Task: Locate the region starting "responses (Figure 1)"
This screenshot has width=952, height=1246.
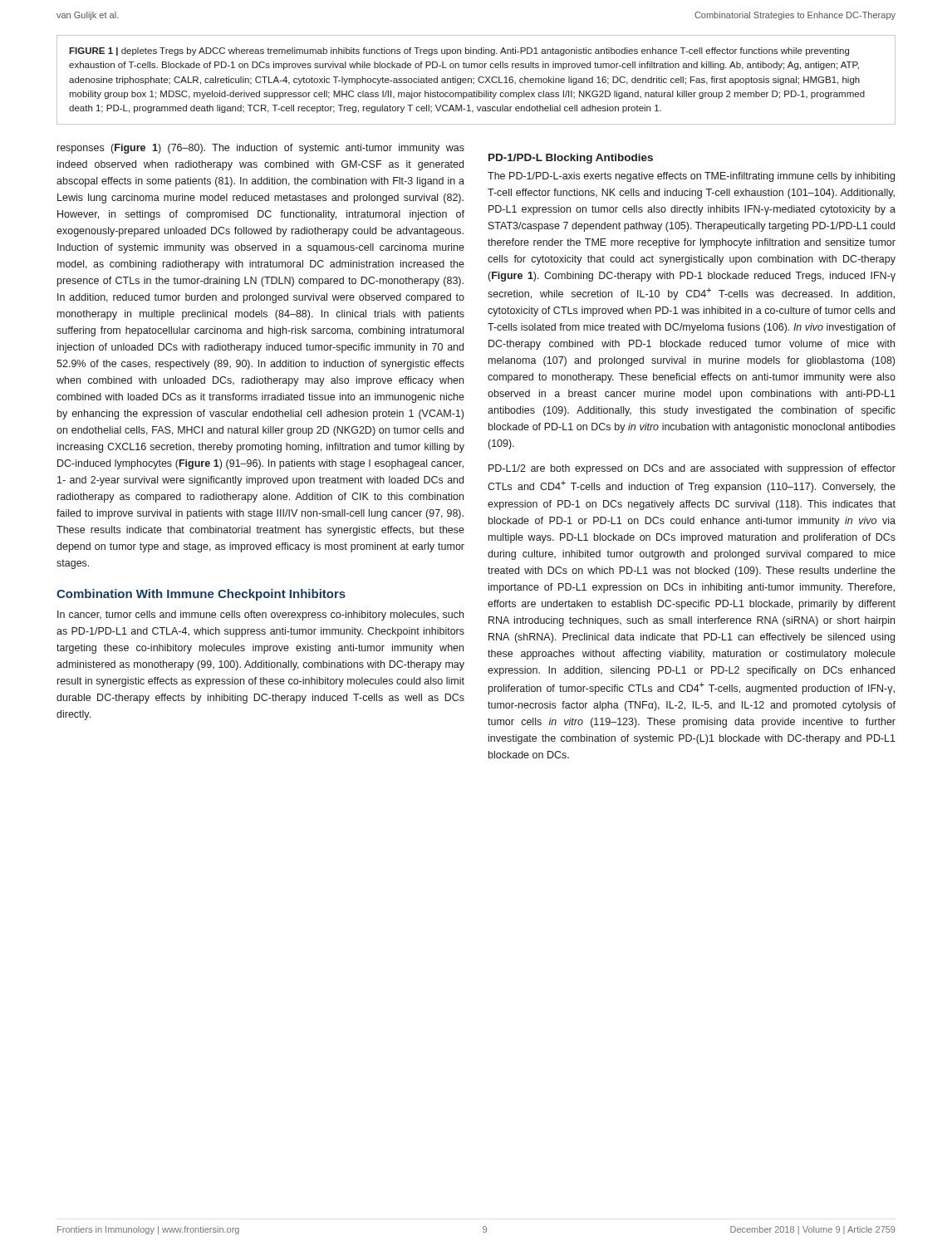Action: pos(260,356)
